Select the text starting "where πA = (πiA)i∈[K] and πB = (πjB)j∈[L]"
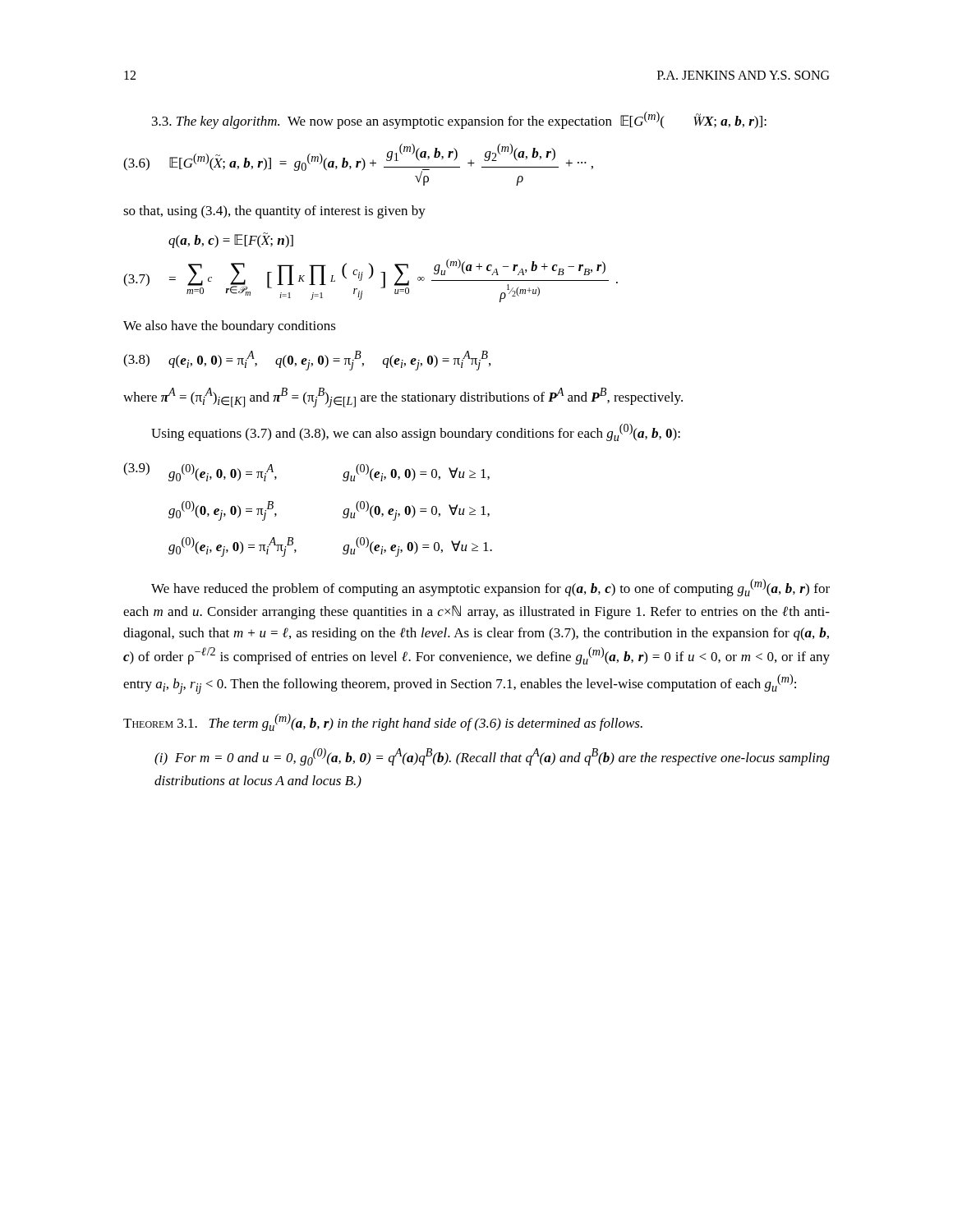The image size is (953, 1232). (403, 396)
